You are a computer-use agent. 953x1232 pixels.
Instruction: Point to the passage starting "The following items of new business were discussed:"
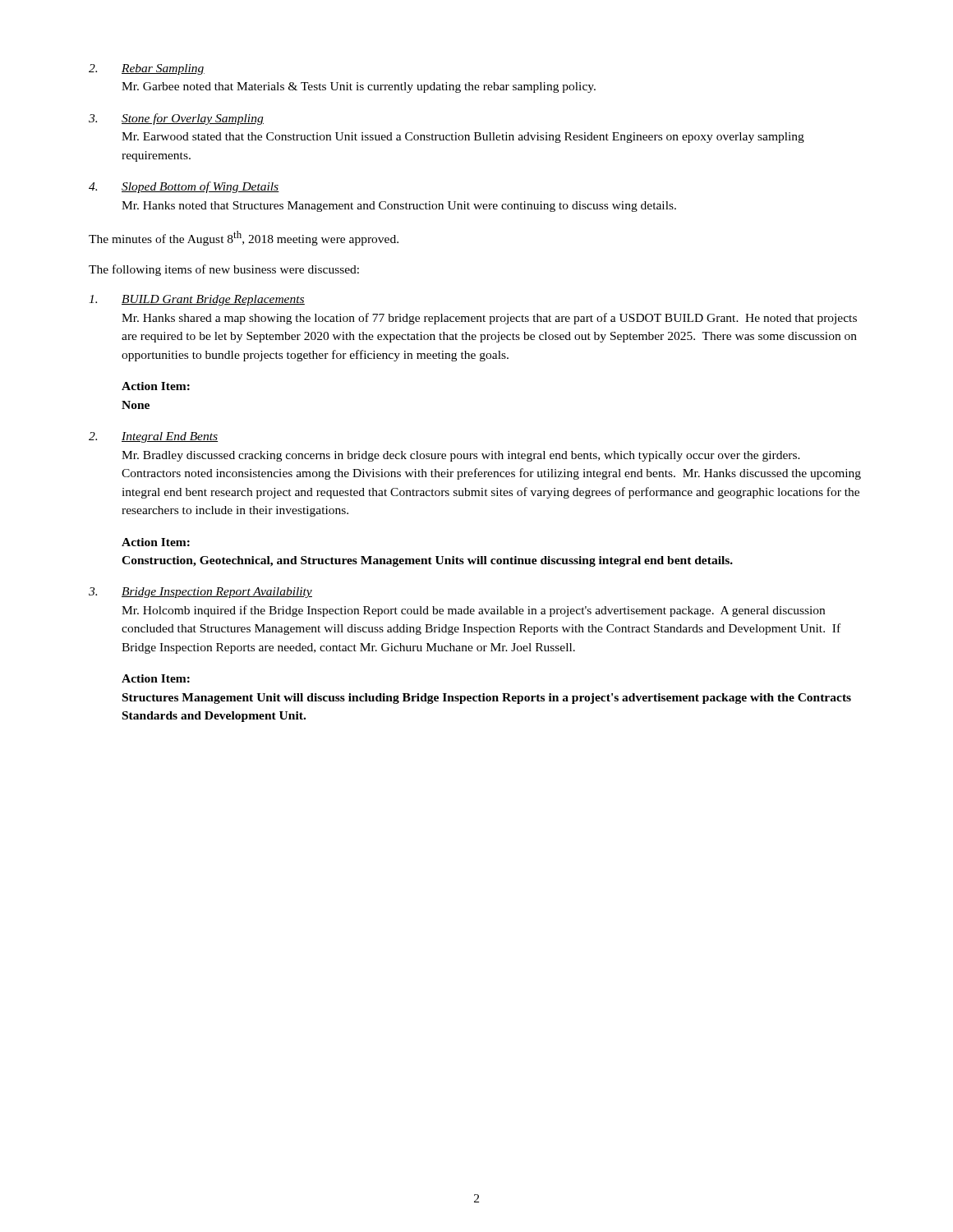(x=224, y=269)
